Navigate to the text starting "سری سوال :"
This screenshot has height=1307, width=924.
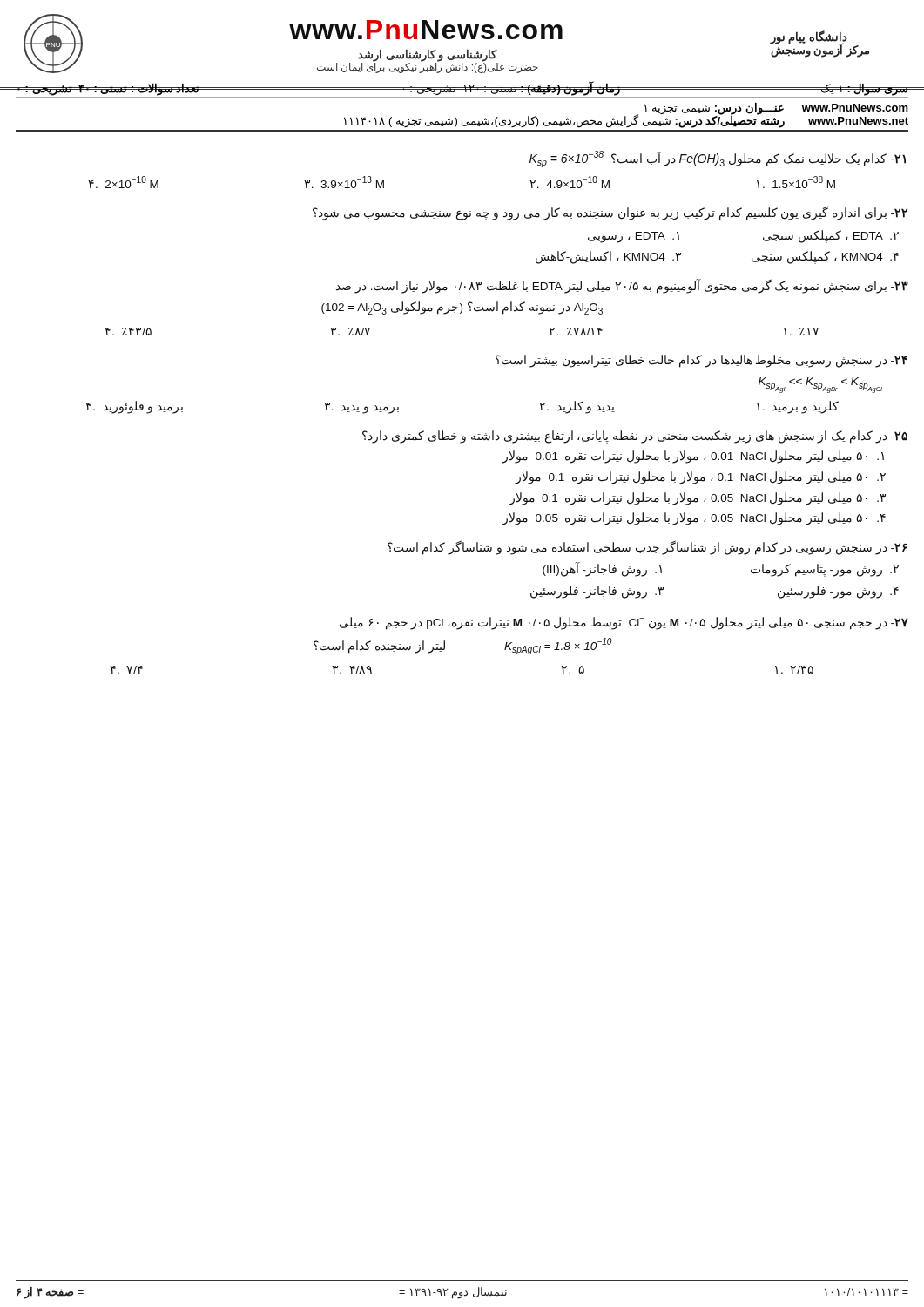click(x=462, y=88)
